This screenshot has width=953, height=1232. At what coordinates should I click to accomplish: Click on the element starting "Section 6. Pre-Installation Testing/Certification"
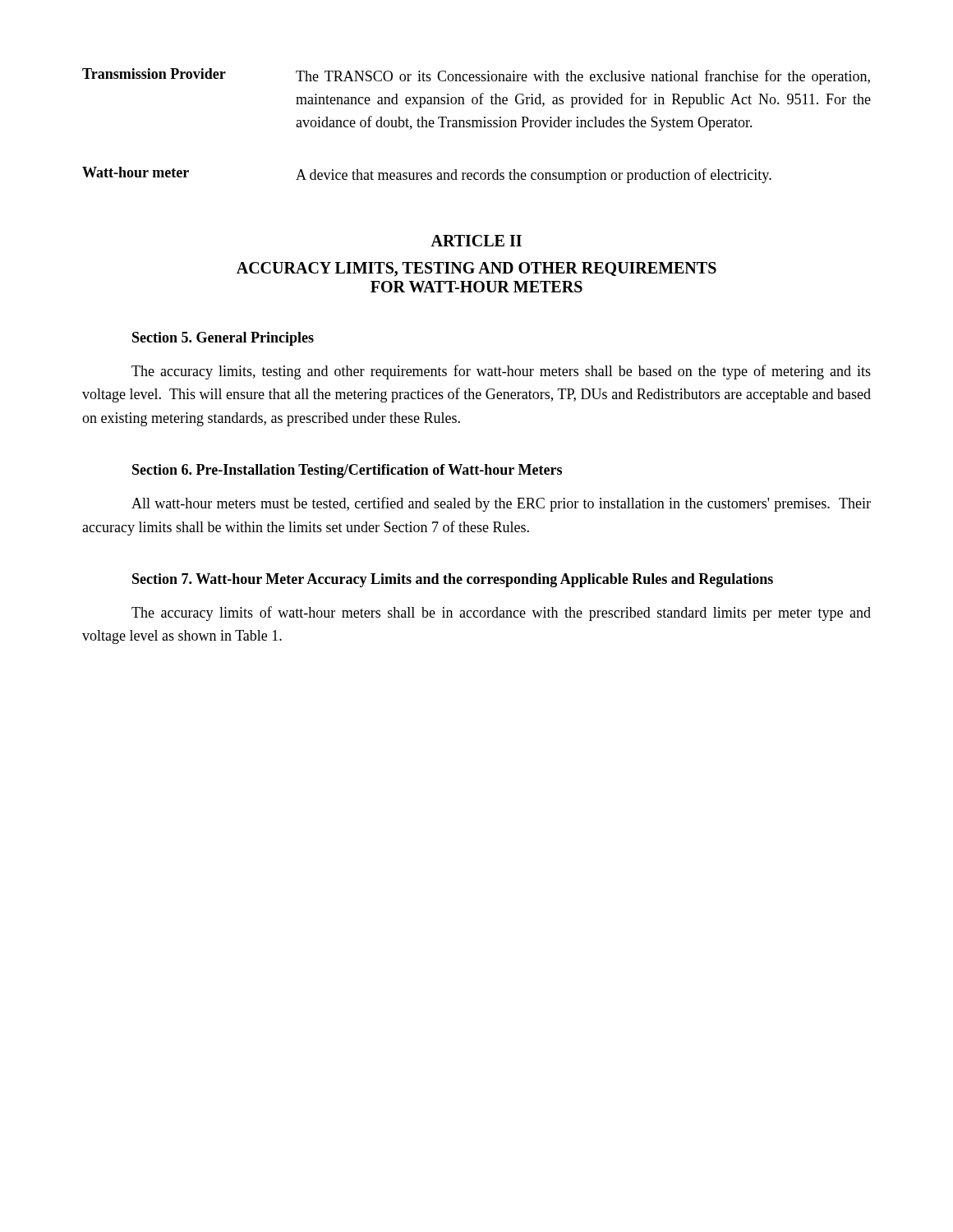coord(347,470)
